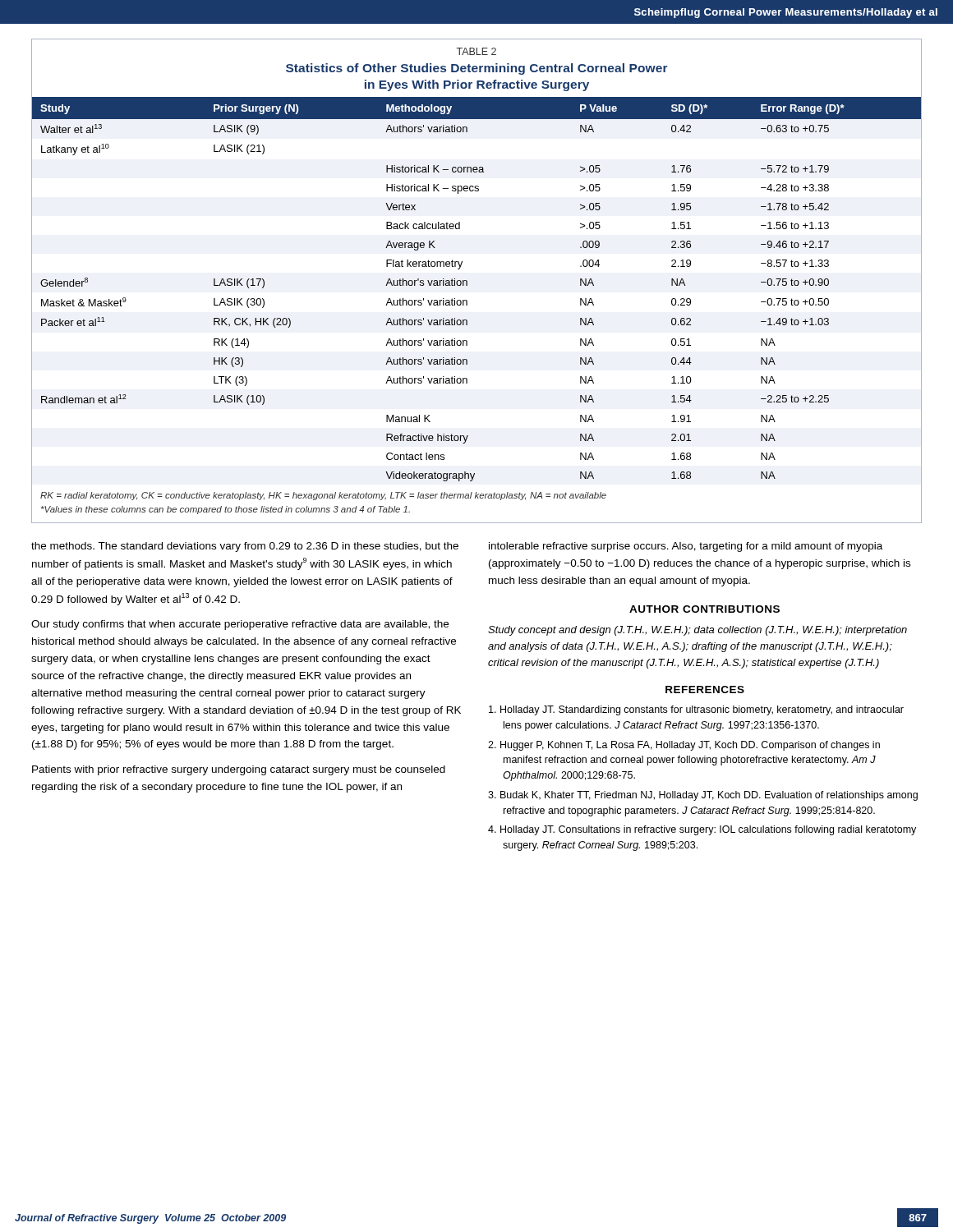Locate a table
953x1232 pixels.
point(476,281)
